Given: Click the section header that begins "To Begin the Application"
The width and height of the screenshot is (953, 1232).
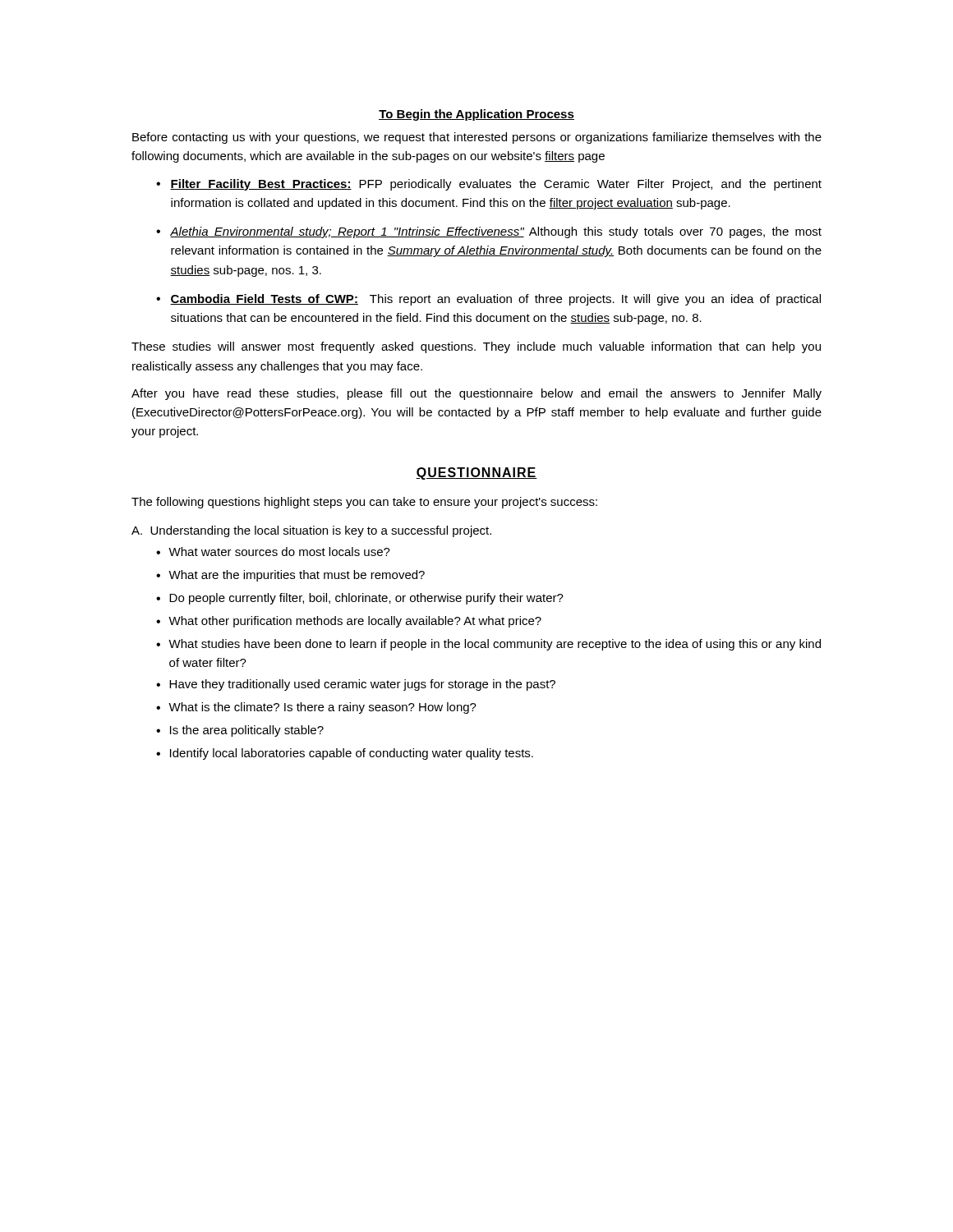Looking at the screenshot, I should (476, 114).
